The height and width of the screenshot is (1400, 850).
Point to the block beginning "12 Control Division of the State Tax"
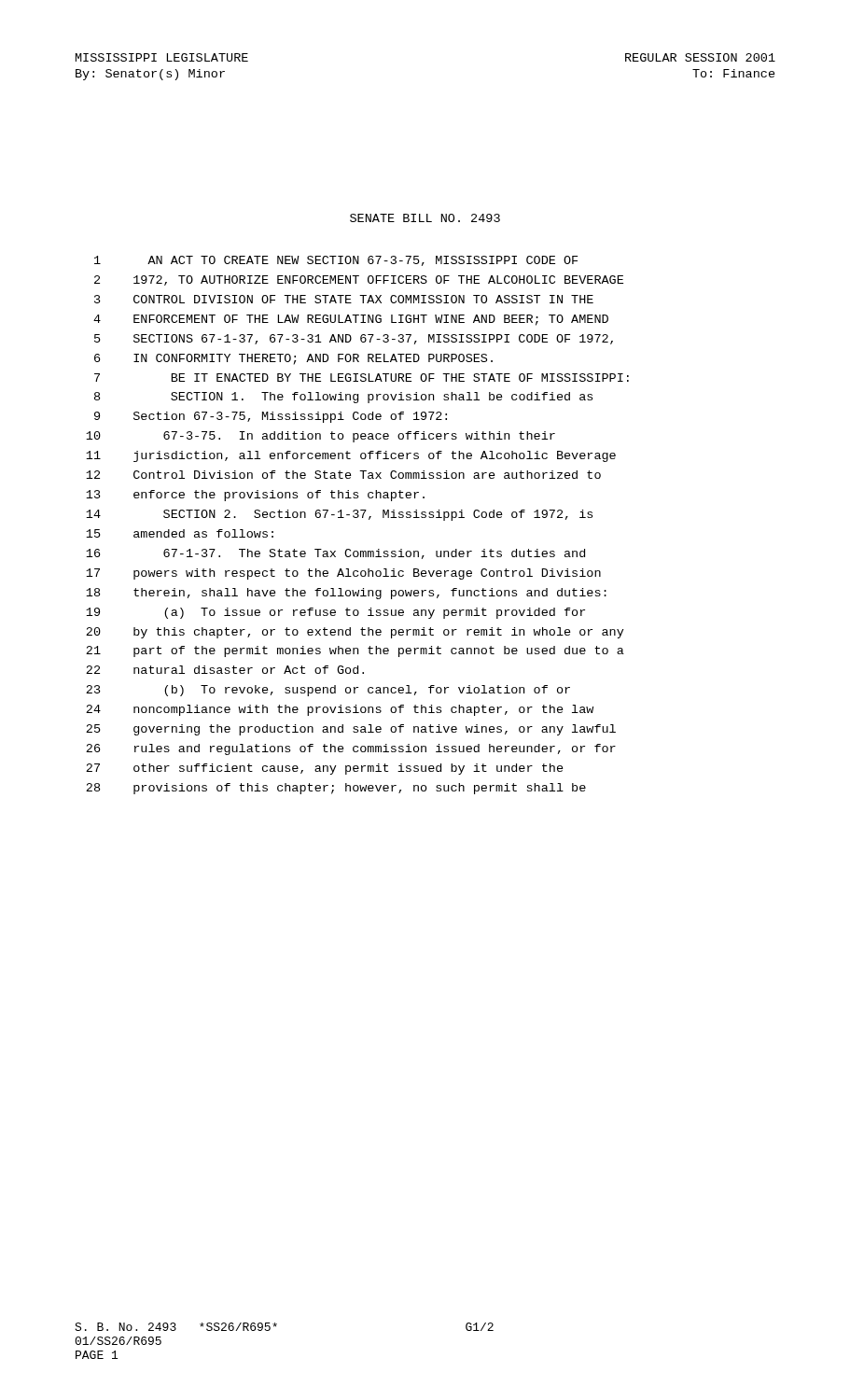point(425,477)
